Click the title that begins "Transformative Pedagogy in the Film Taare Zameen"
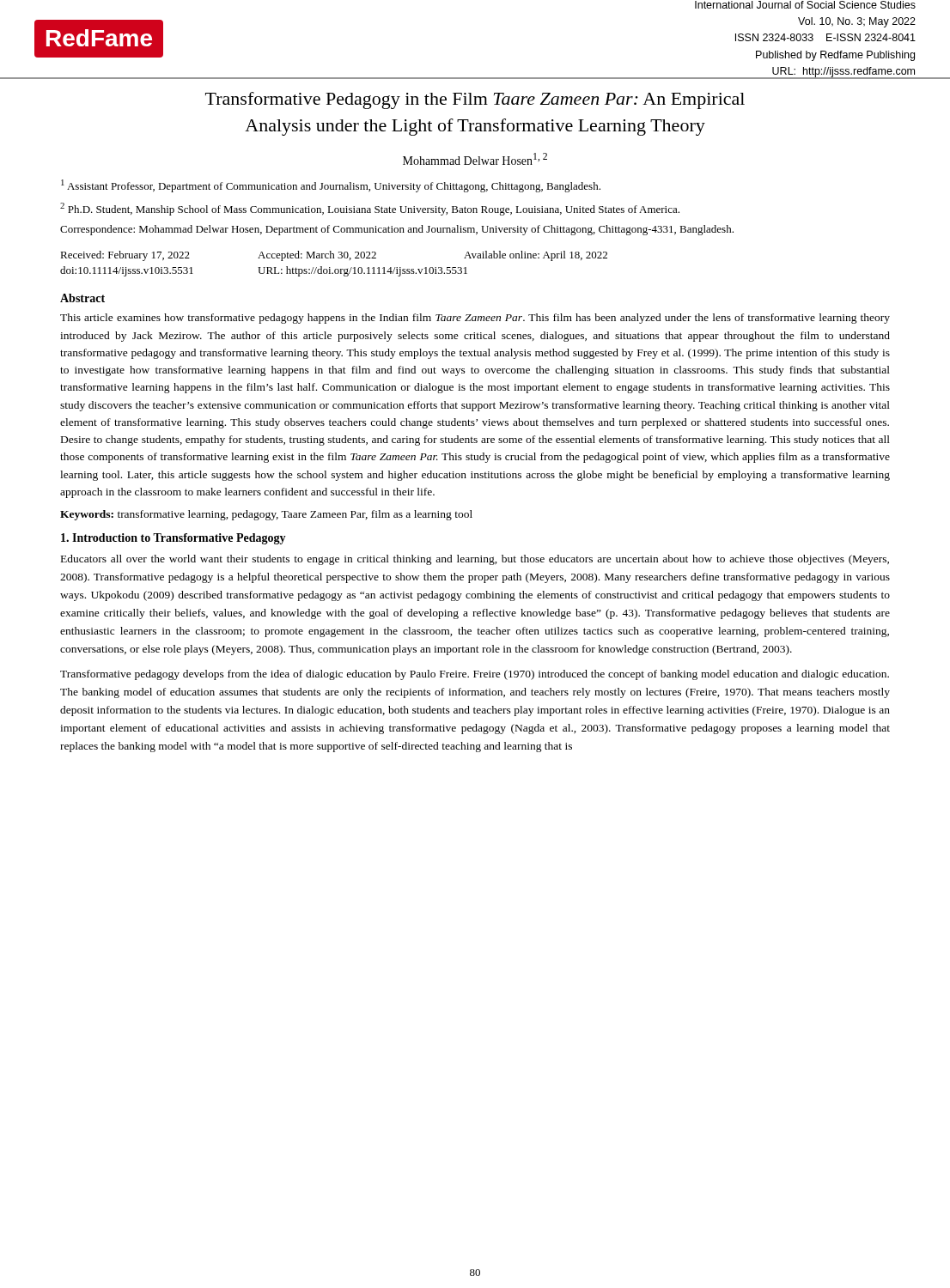Screen dimensions: 1288x950 pyautogui.click(x=475, y=112)
